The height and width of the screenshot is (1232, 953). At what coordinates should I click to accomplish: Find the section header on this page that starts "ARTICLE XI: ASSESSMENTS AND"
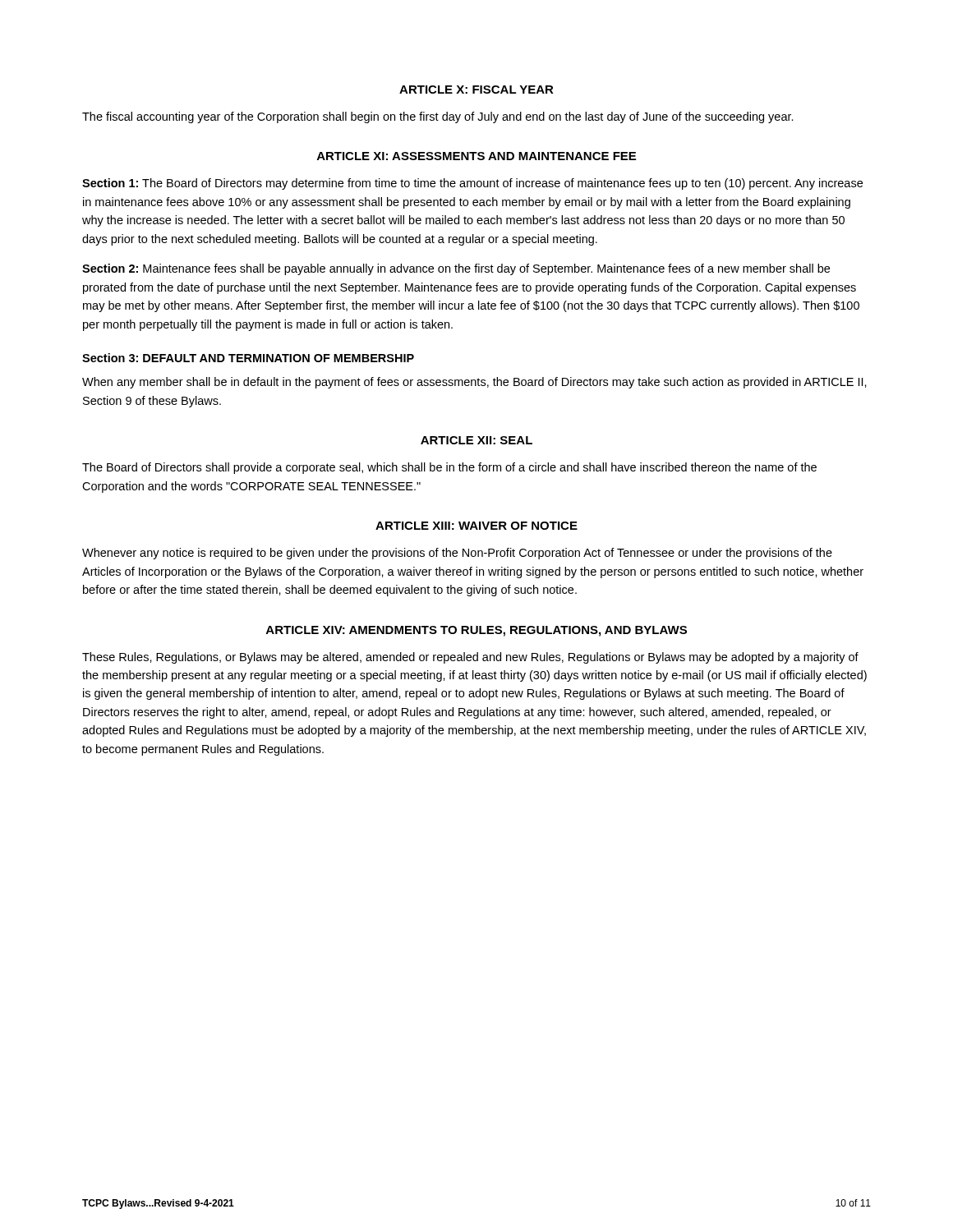click(476, 156)
